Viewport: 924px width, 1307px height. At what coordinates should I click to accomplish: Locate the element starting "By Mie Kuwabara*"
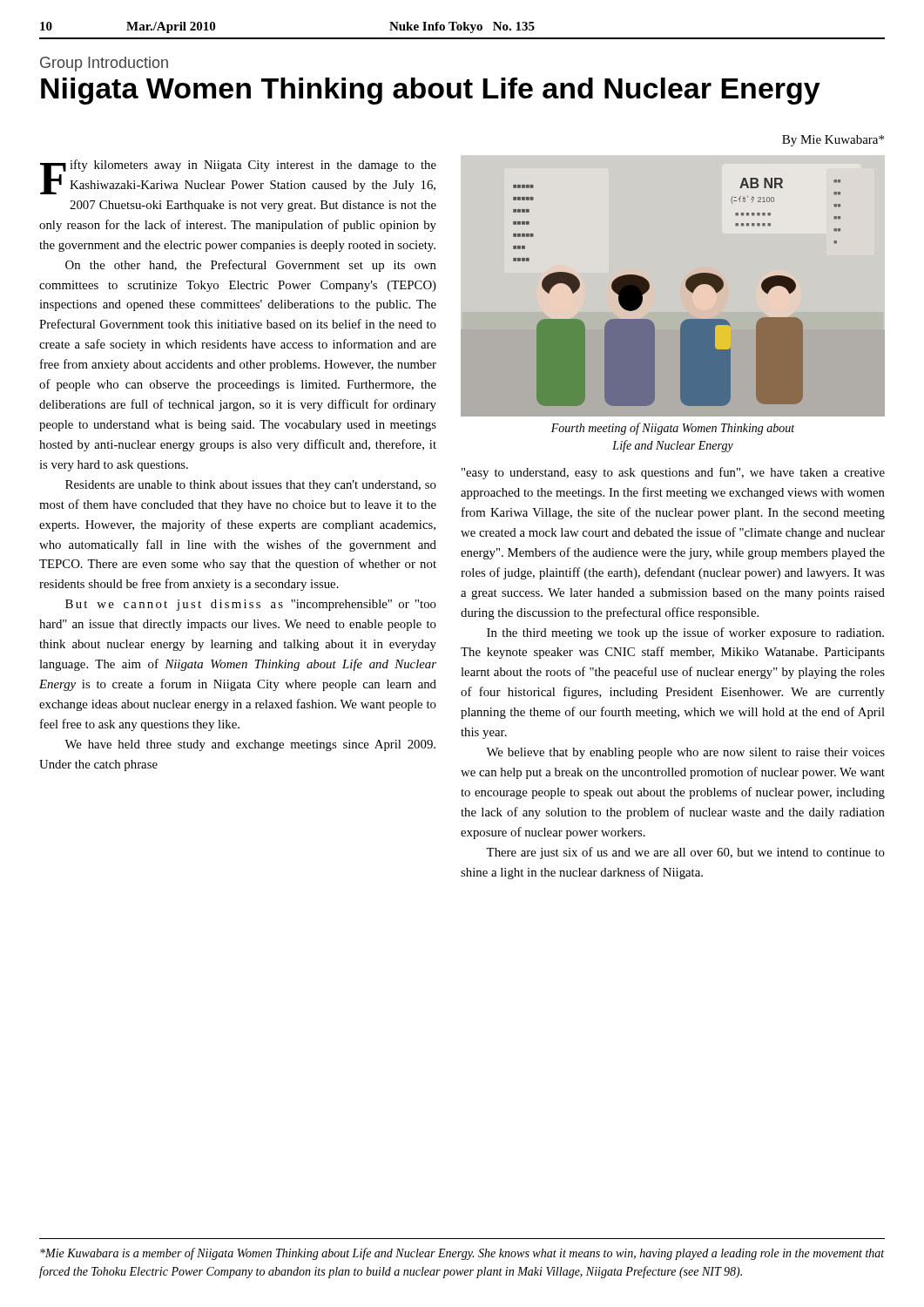click(x=833, y=139)
